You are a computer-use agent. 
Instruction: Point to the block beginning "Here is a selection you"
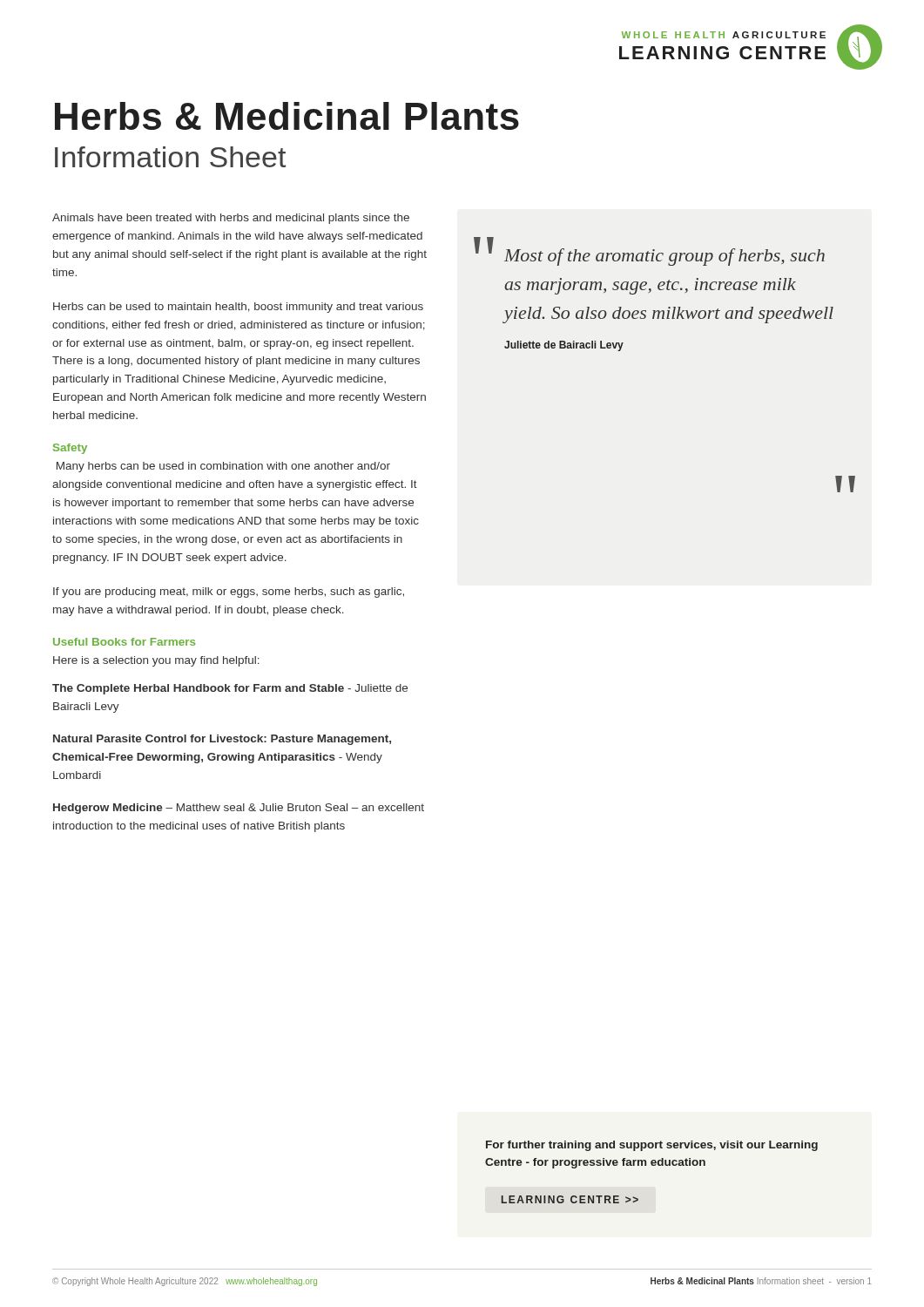(156, 660)
